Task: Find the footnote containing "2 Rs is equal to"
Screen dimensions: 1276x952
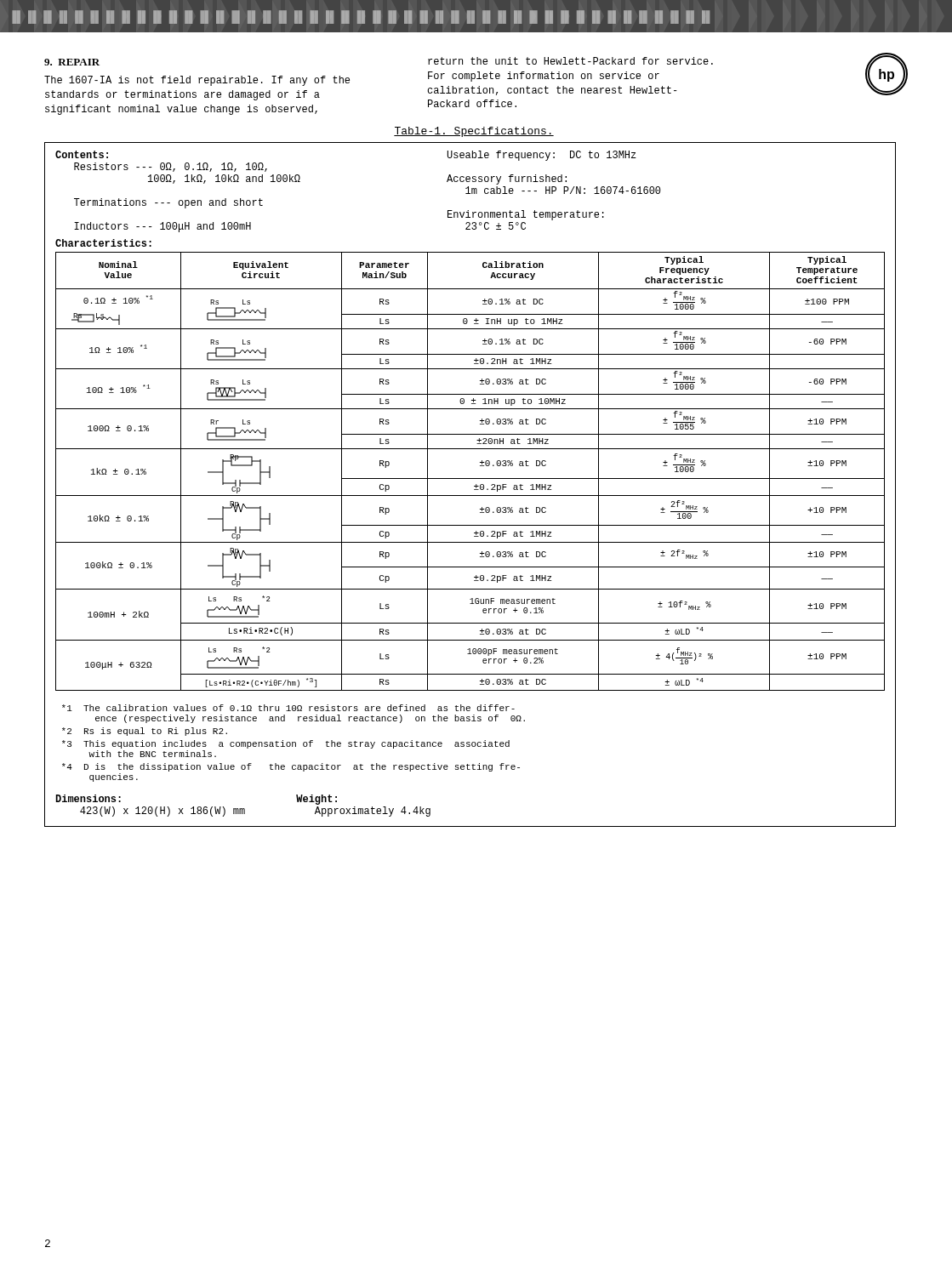Action: pos(142,732)
